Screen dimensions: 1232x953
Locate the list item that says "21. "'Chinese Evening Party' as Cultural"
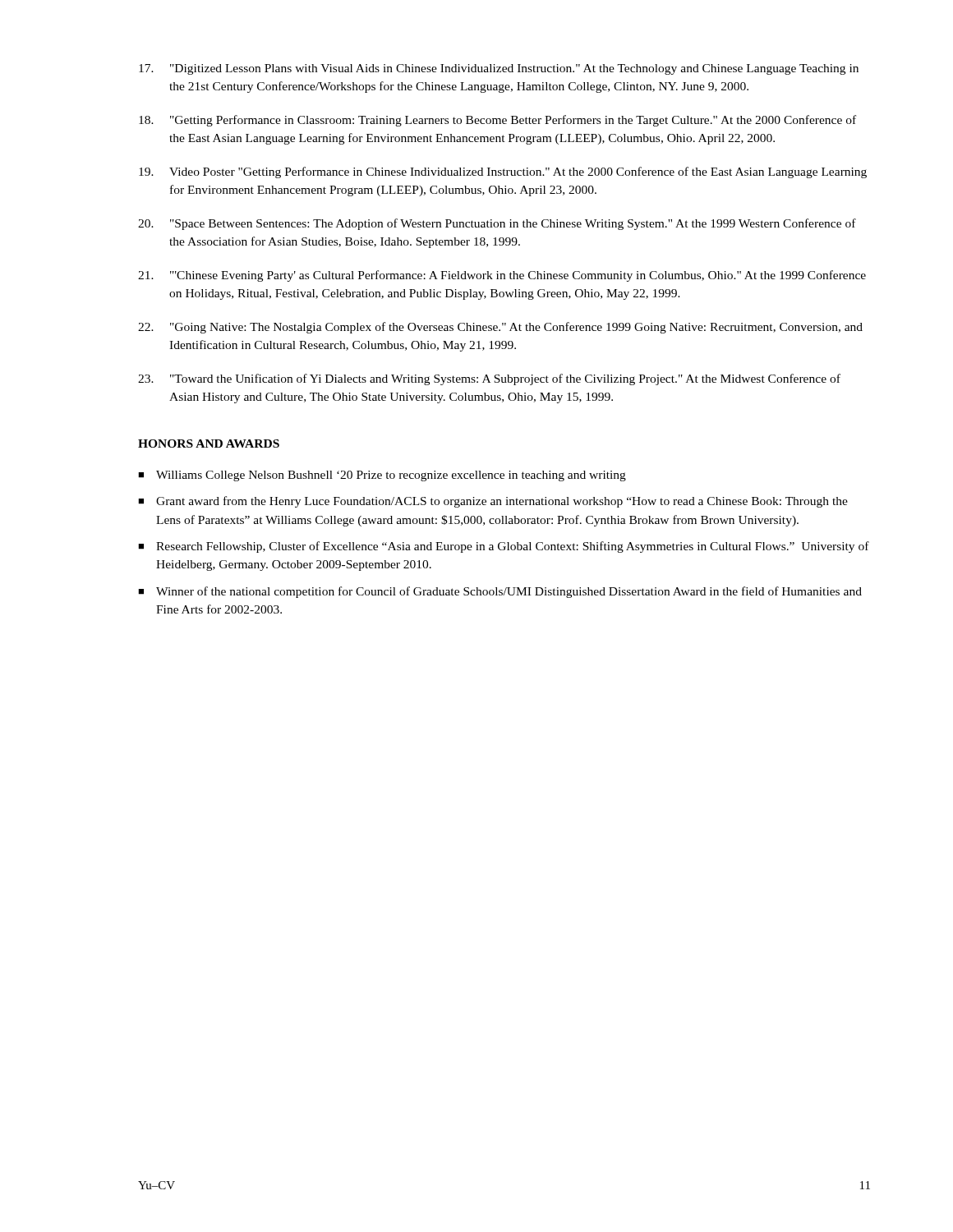tap(504, 284)
